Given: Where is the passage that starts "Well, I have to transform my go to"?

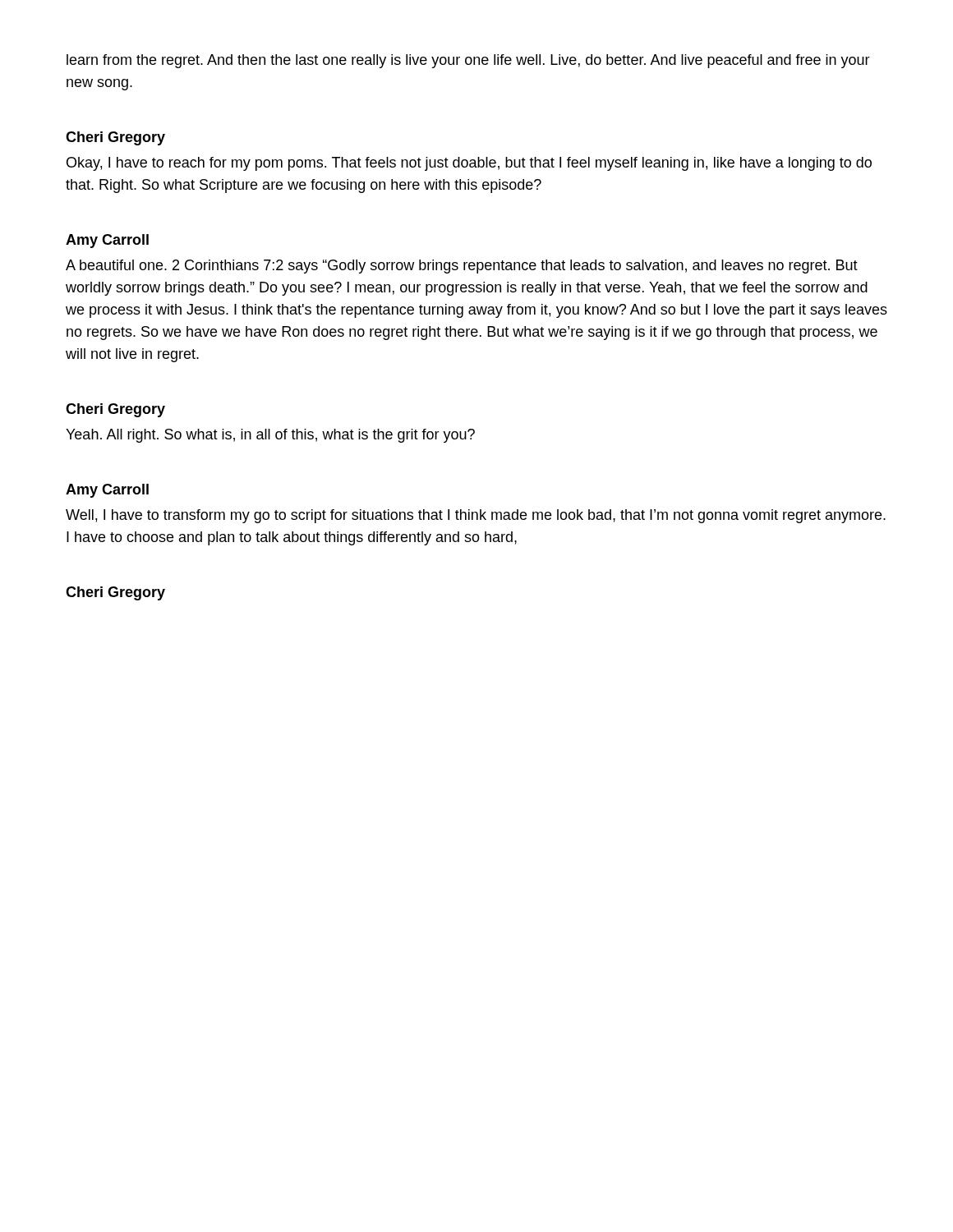Looking at the screenshot, I should tap(476, 526).
